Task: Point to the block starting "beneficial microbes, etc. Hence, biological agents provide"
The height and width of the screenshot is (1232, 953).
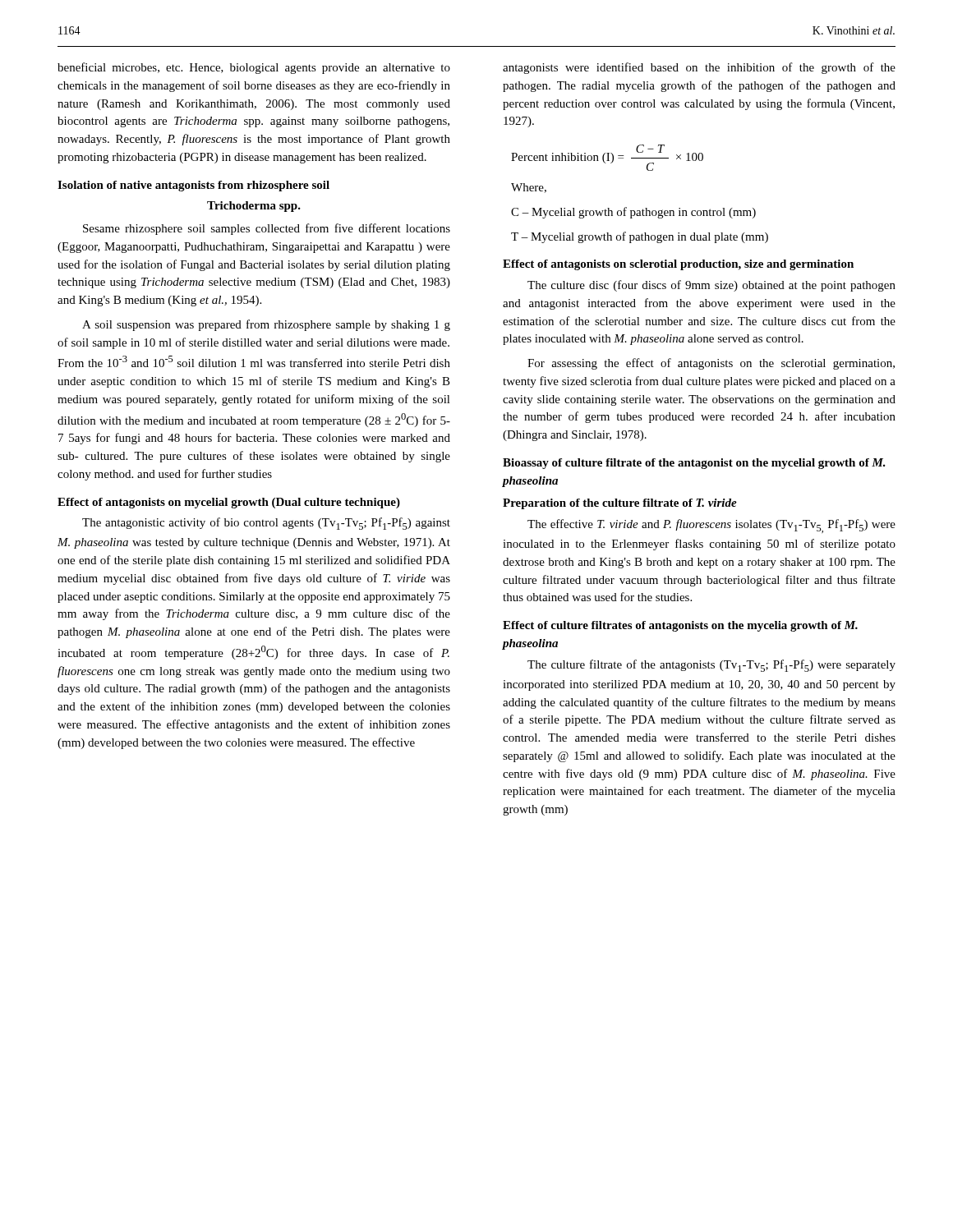Action: [x=254, y=113]
